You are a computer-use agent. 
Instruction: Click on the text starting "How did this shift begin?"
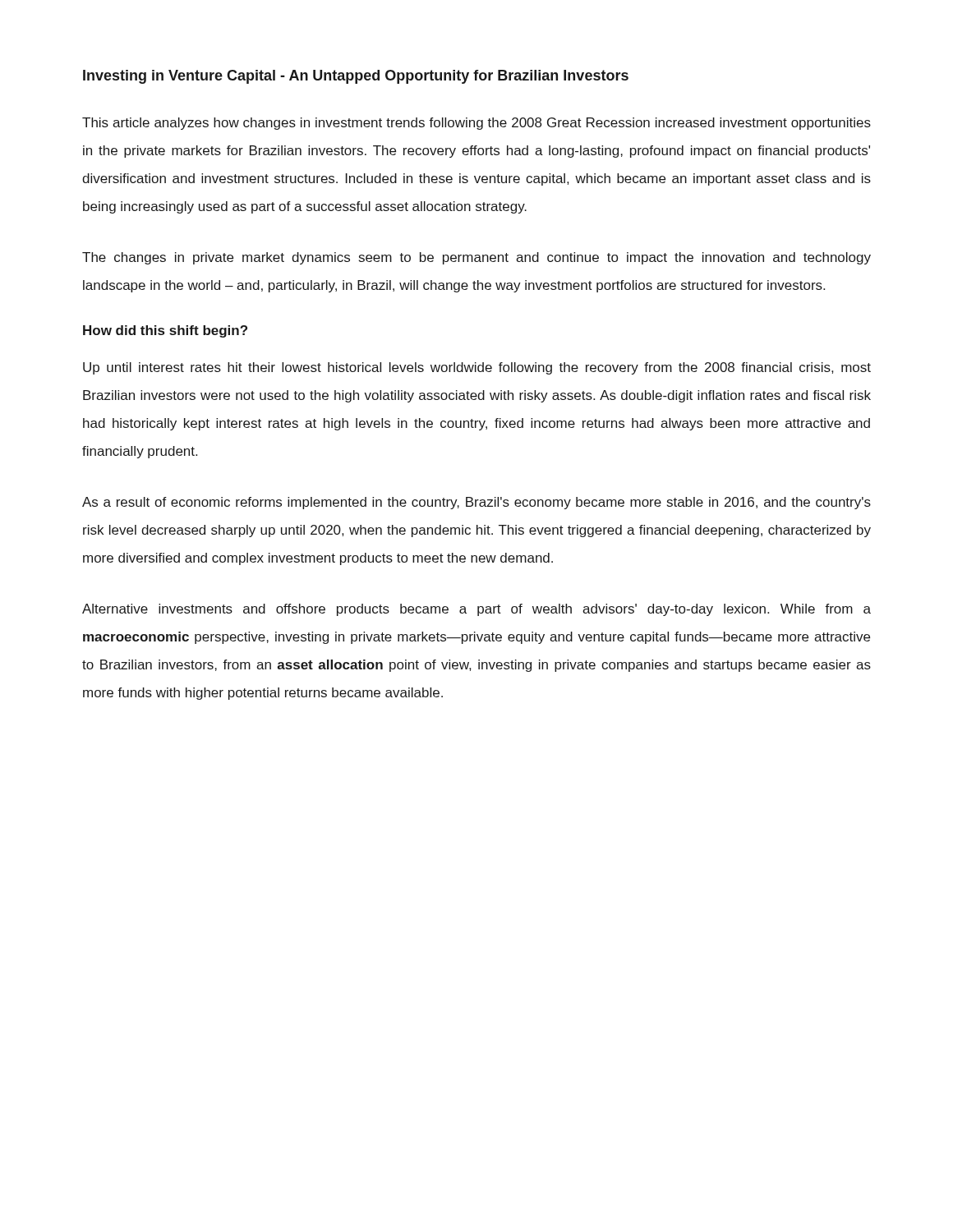pos(165,331)
